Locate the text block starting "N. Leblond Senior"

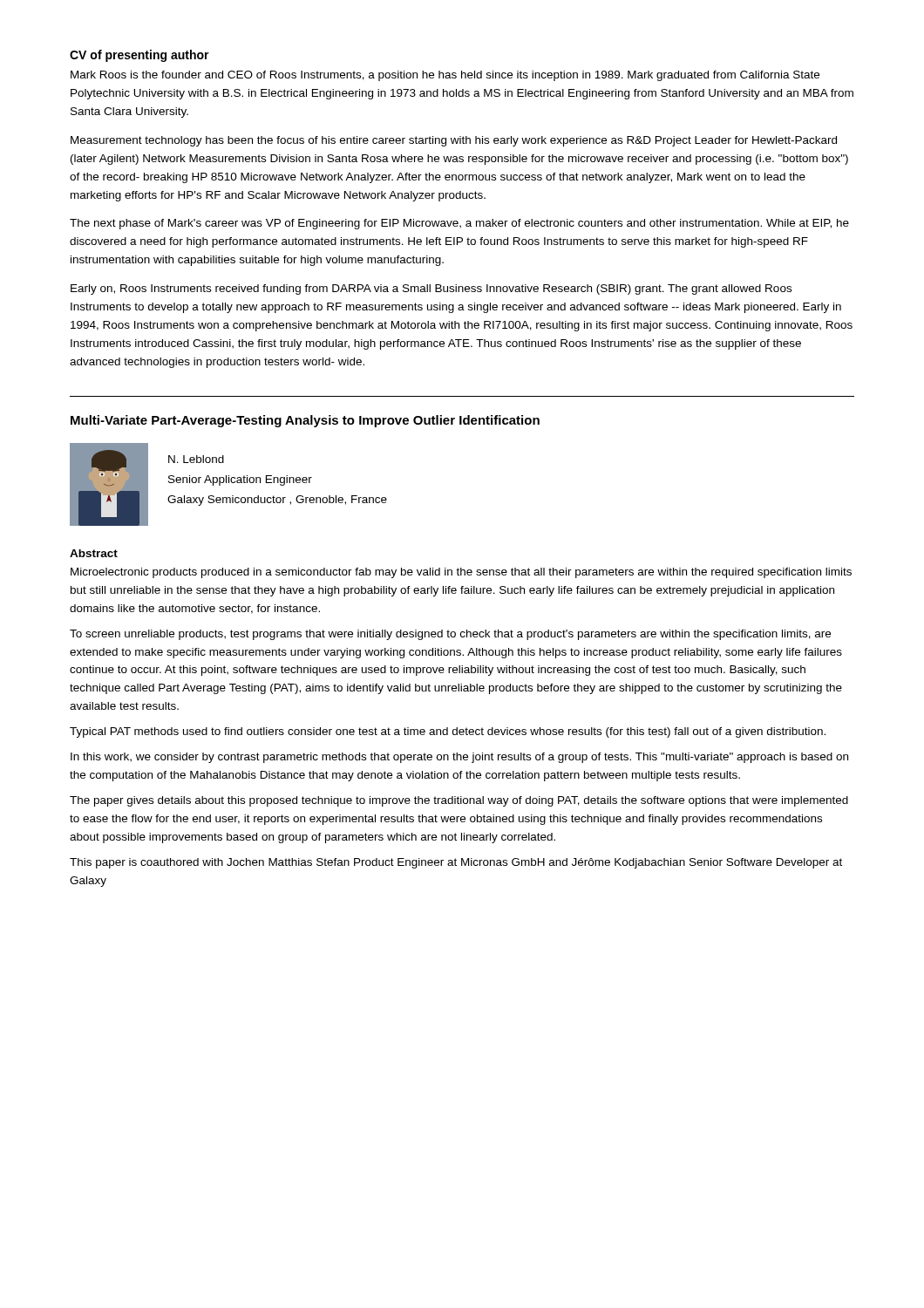point(277,479)
